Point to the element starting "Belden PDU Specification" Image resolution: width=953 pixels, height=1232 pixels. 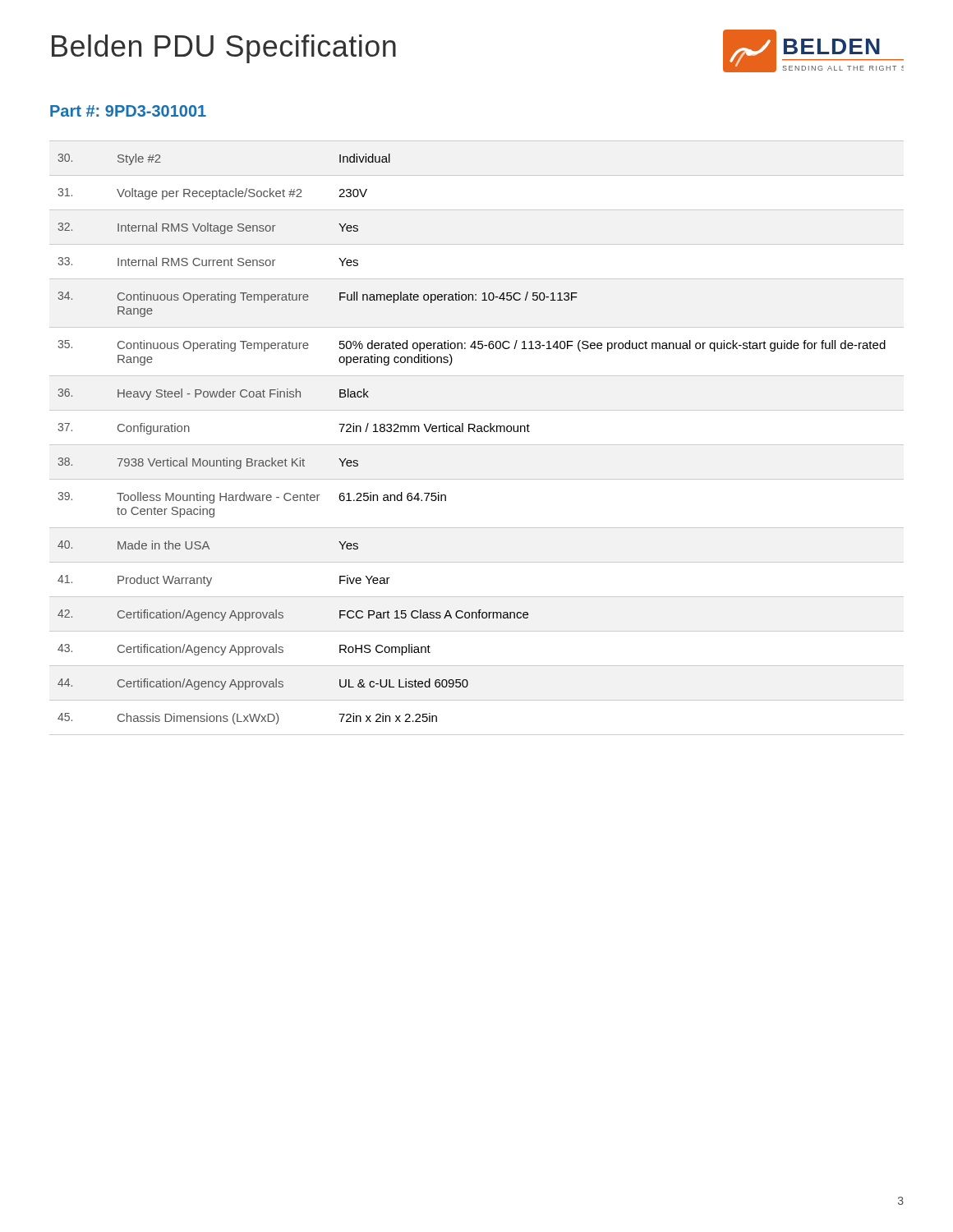[224, 46]
